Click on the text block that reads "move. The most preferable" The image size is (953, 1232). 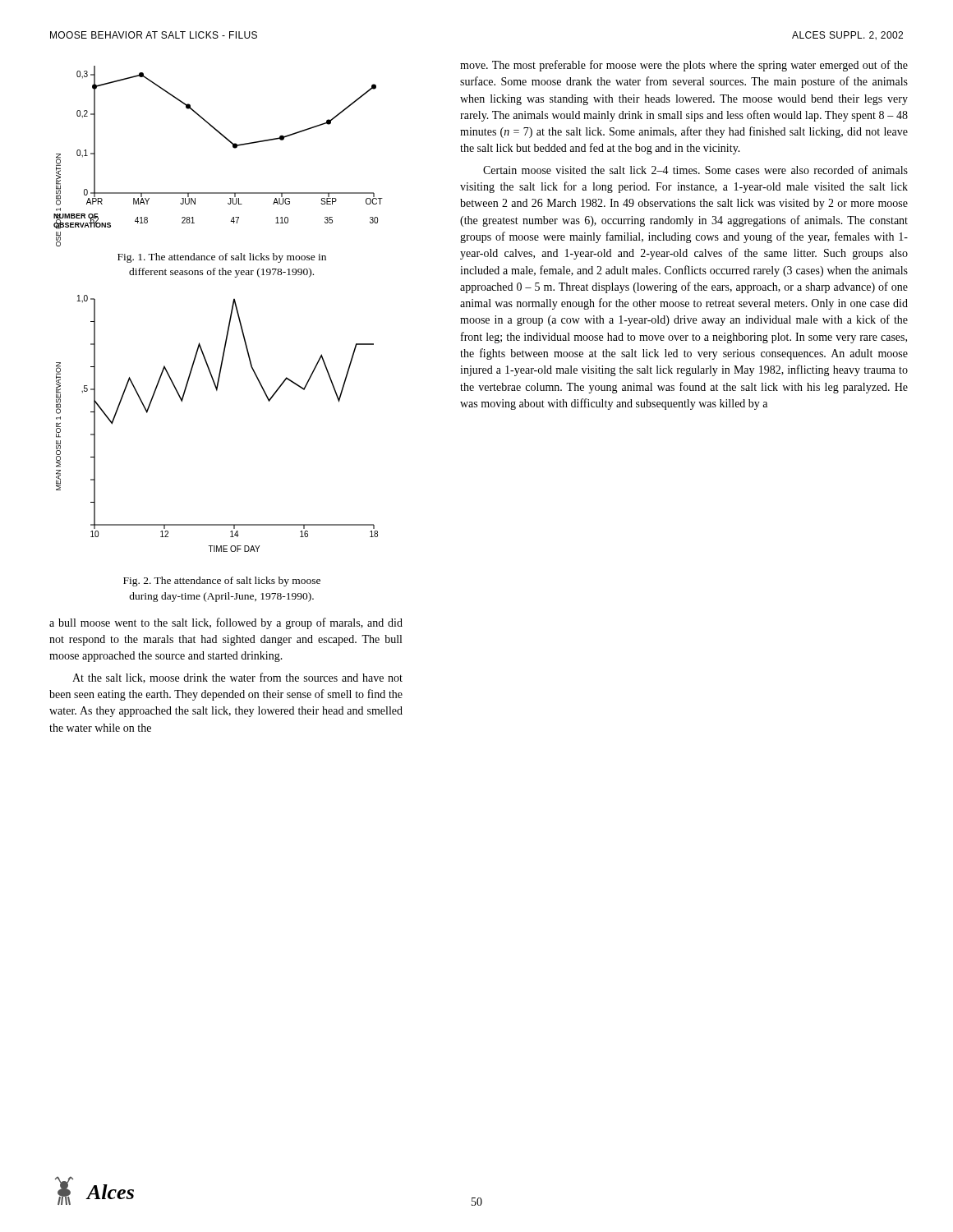coord(684,235)
